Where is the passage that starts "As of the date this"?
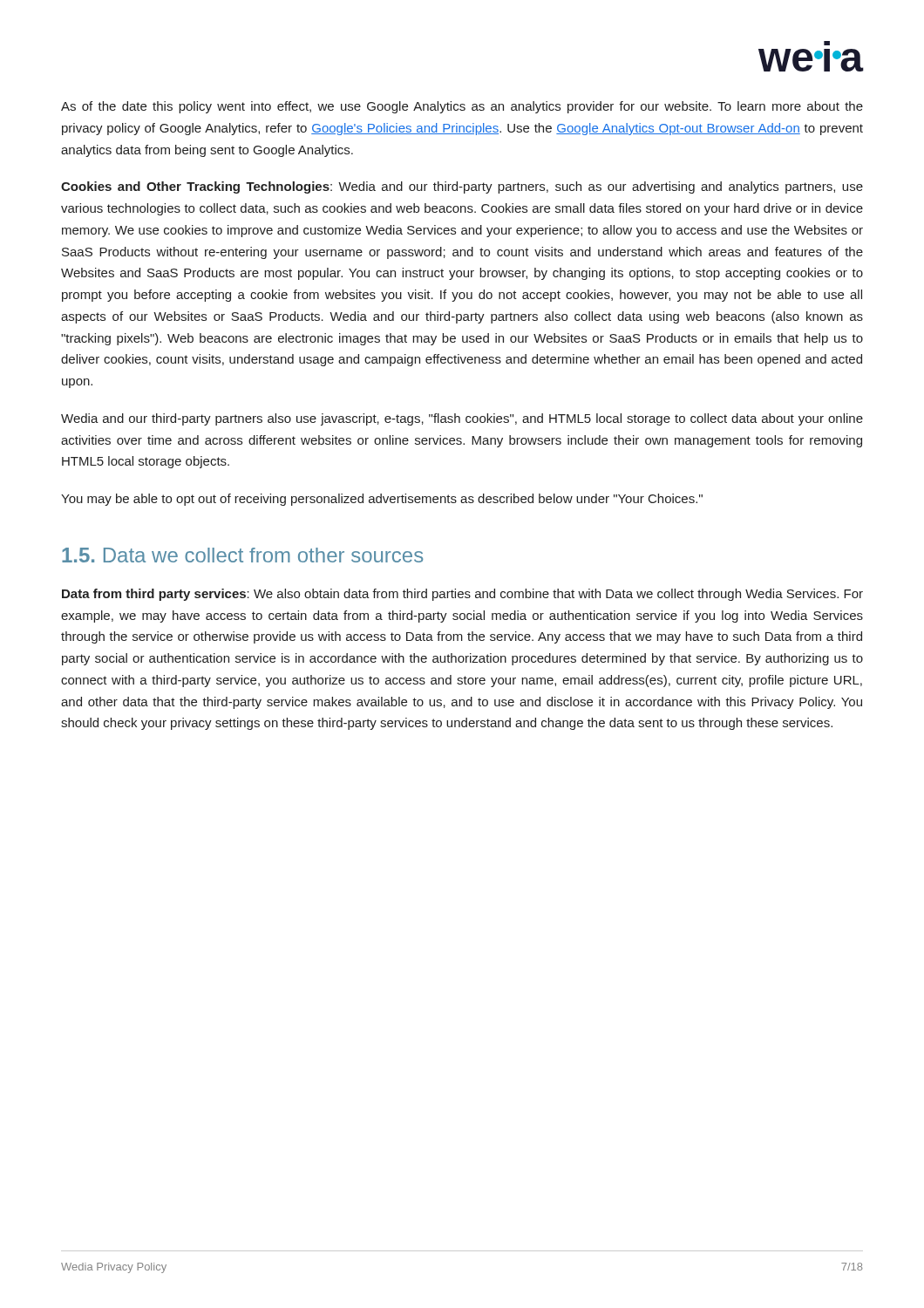Screen dimensions: 1308x924 click(462, 128)
